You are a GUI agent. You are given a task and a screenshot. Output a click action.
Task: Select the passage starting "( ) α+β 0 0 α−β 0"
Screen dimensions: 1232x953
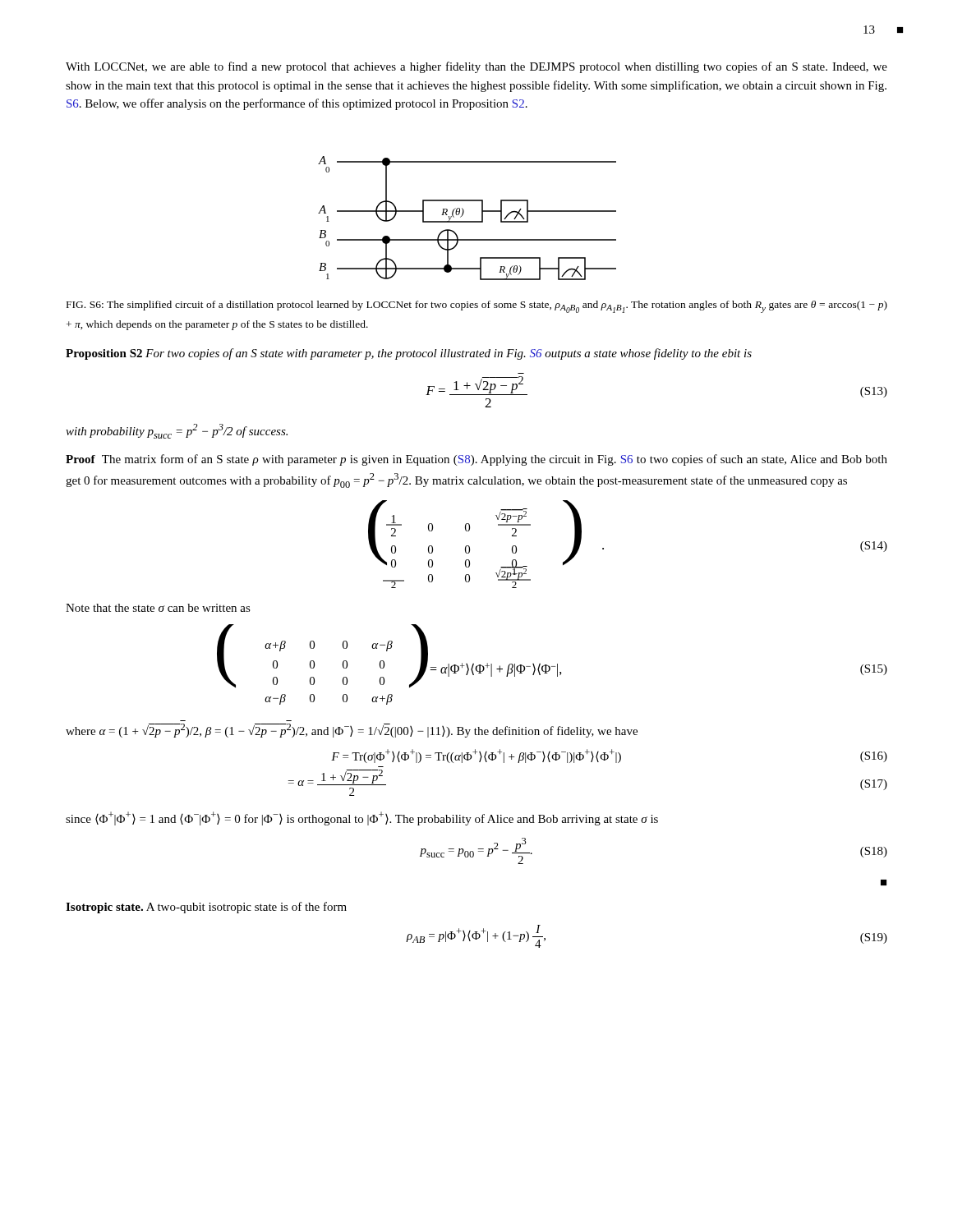(x=548, y=668)
